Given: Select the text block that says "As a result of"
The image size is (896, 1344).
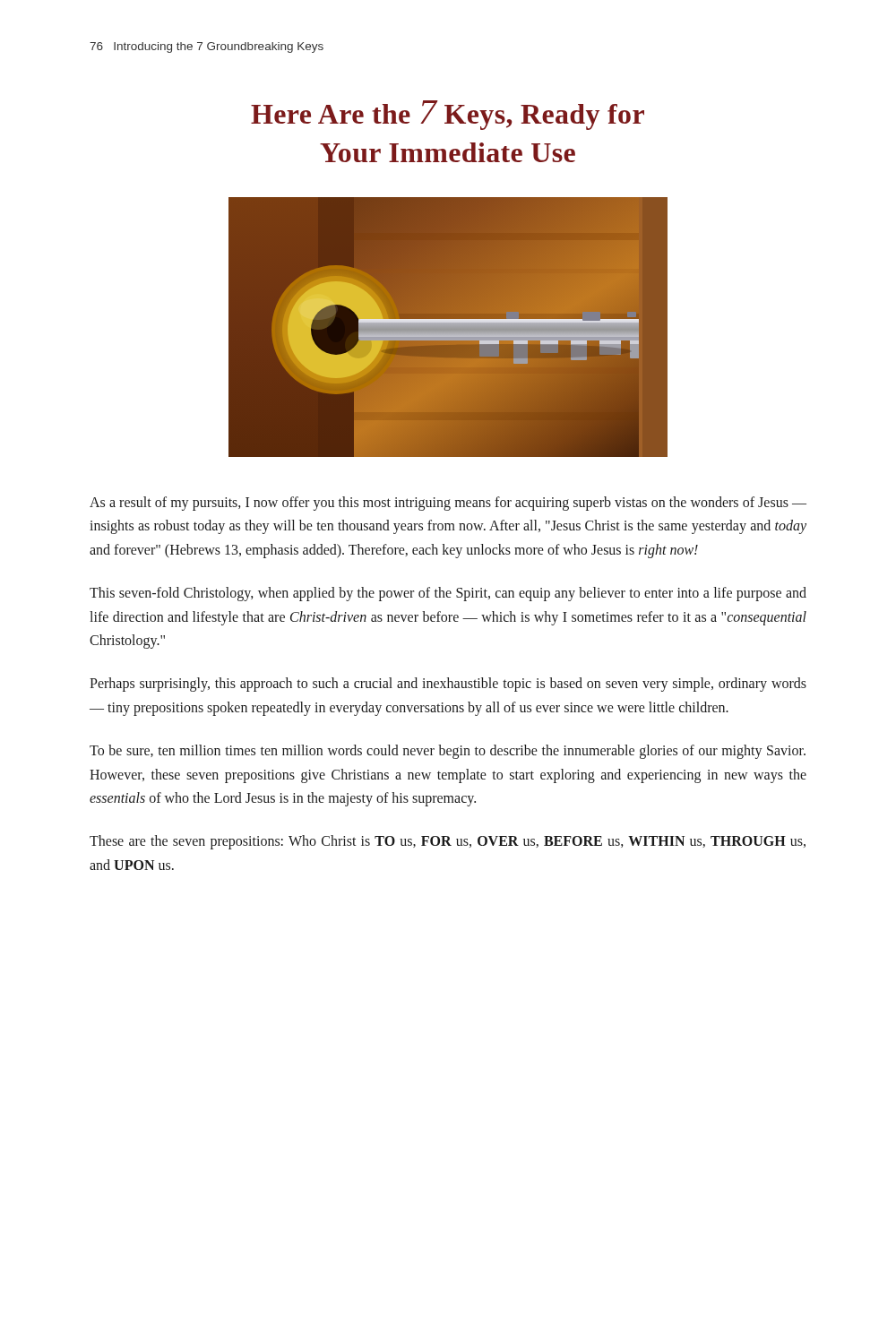Looking at the screenshot, I should coord(448,526).
